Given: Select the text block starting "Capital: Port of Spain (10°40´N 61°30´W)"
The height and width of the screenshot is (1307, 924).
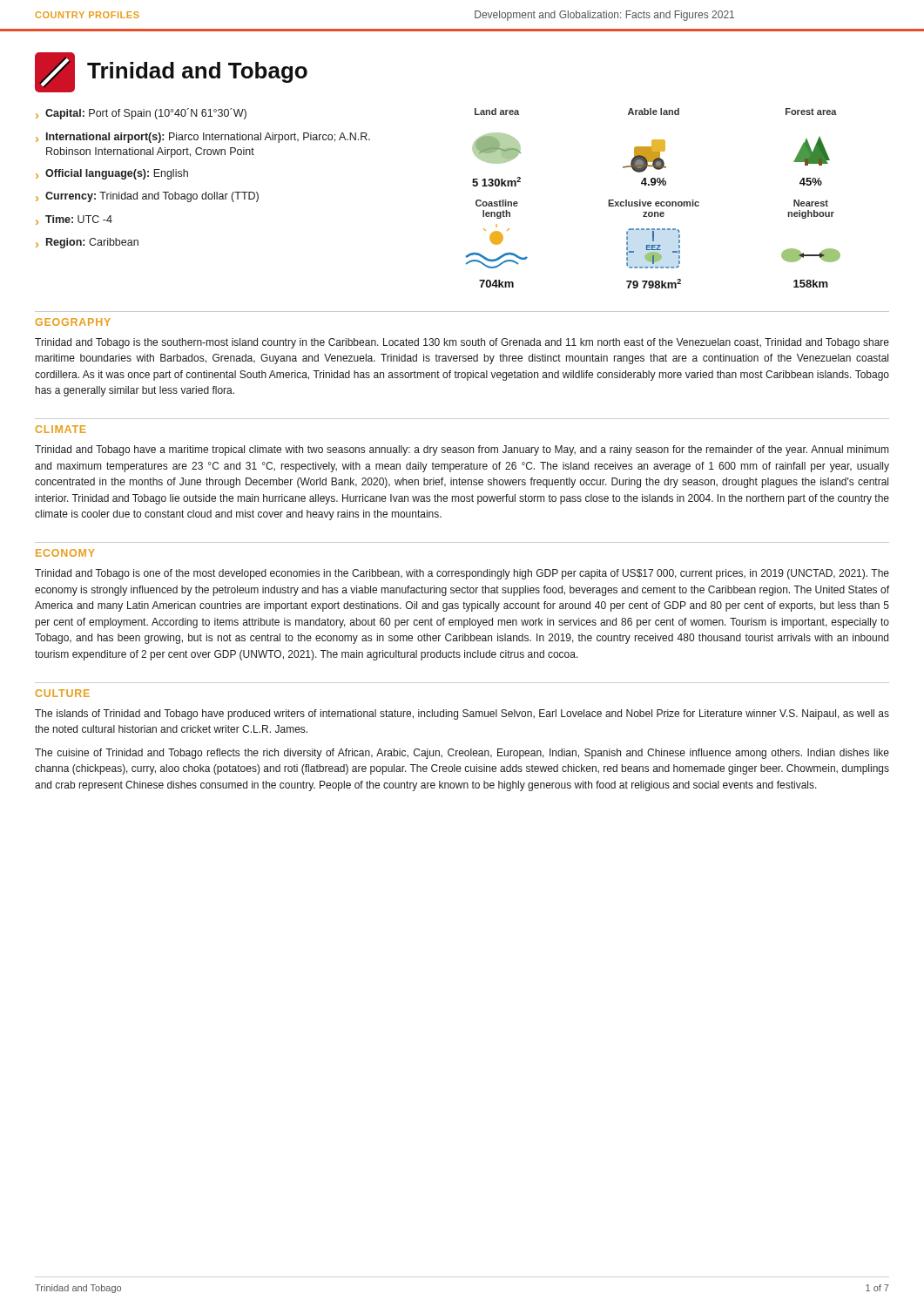Looking at the screenshot, I should (x=146, y=114).
